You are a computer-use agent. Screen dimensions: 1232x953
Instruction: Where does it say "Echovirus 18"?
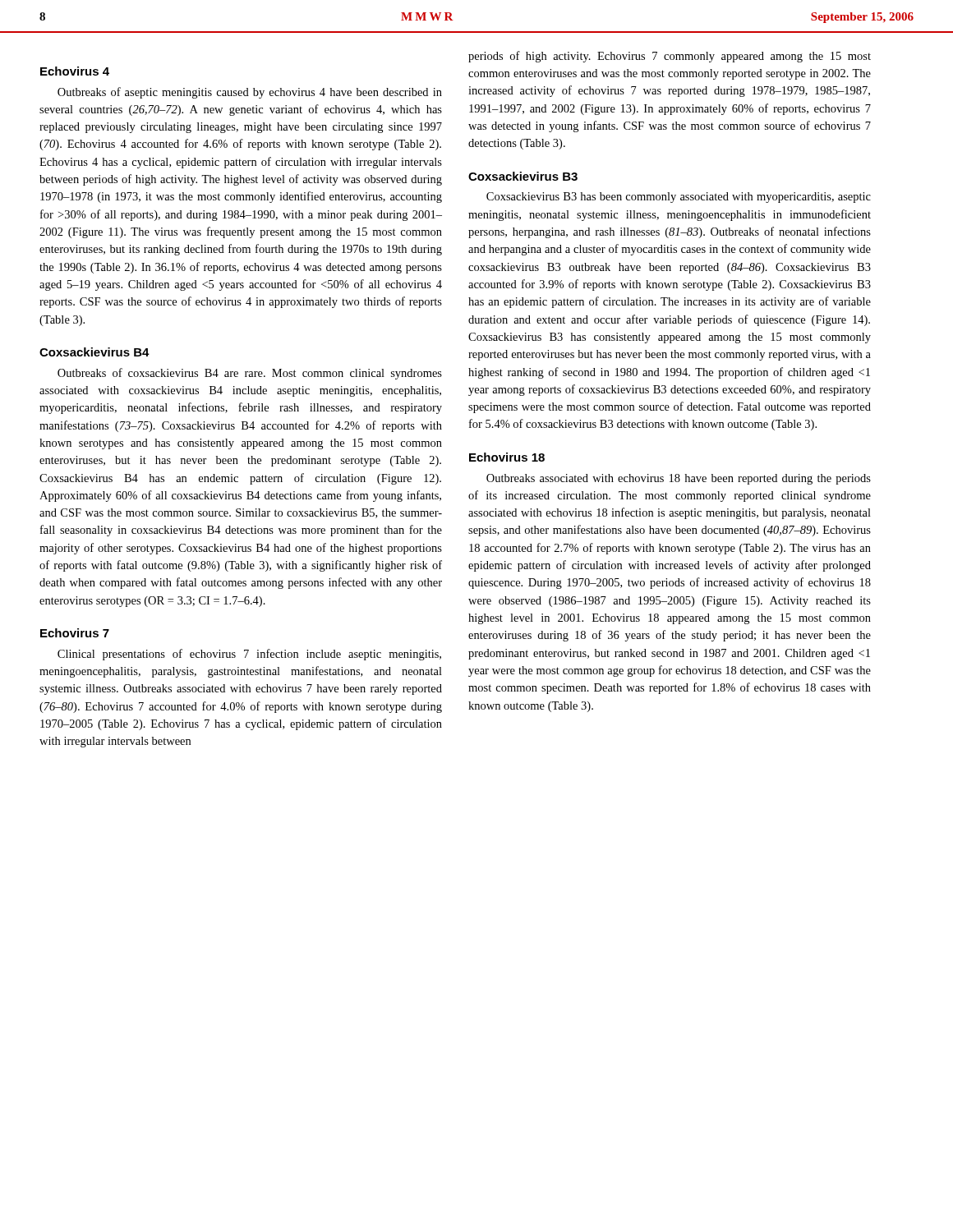(x=507, y=457)
